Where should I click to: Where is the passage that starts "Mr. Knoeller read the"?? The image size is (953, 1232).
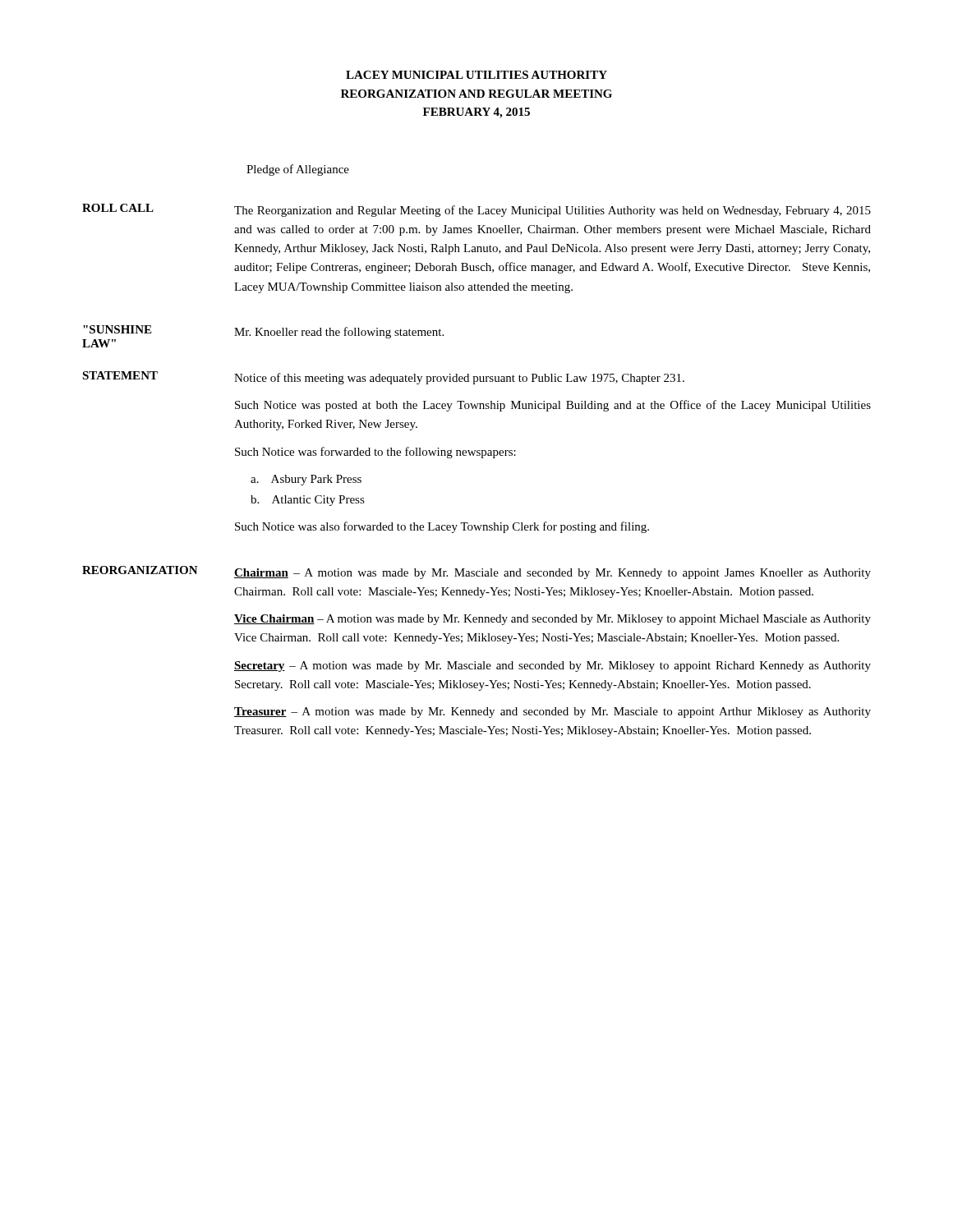[x=339, y=333]
